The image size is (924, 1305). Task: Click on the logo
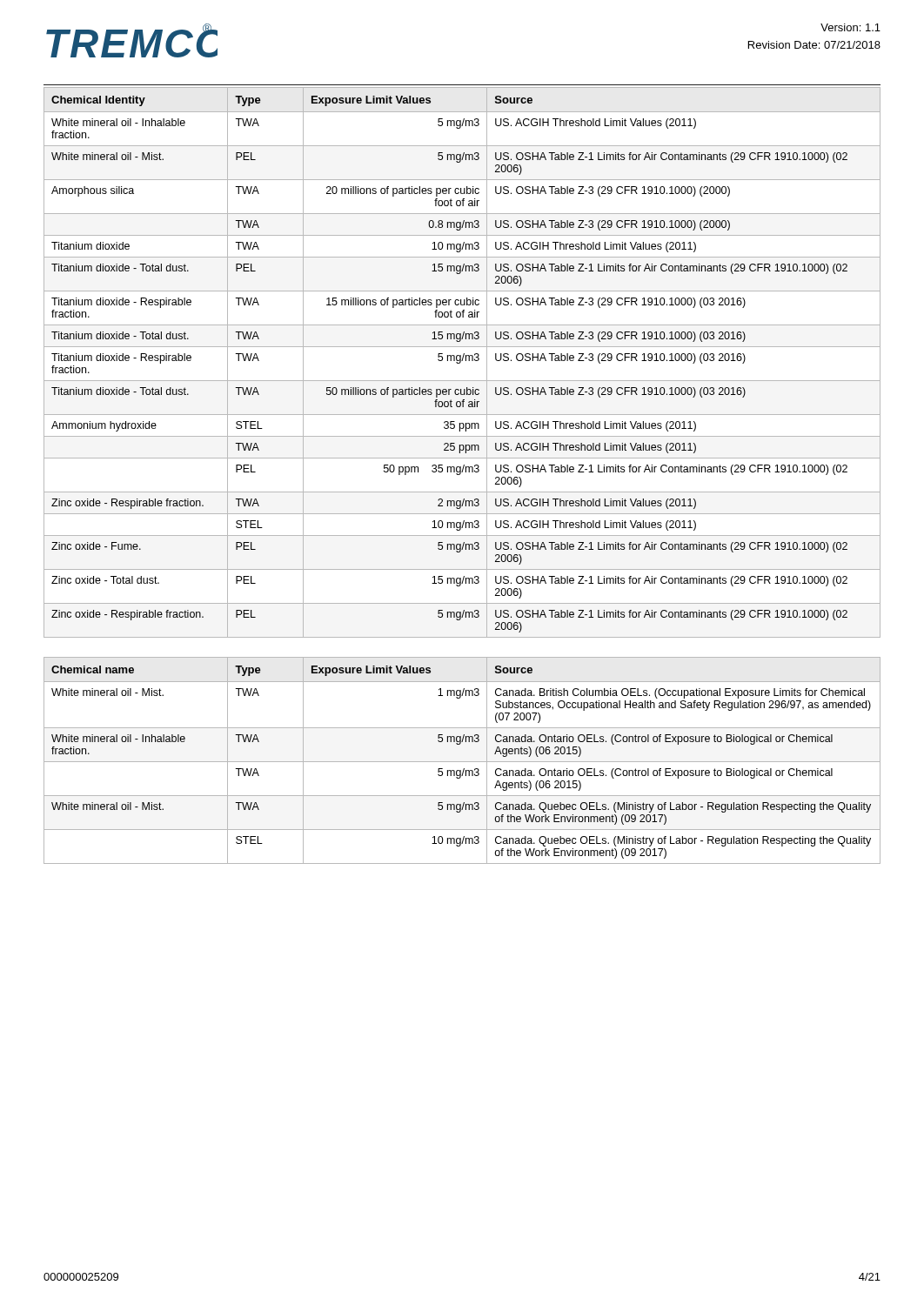131,43
